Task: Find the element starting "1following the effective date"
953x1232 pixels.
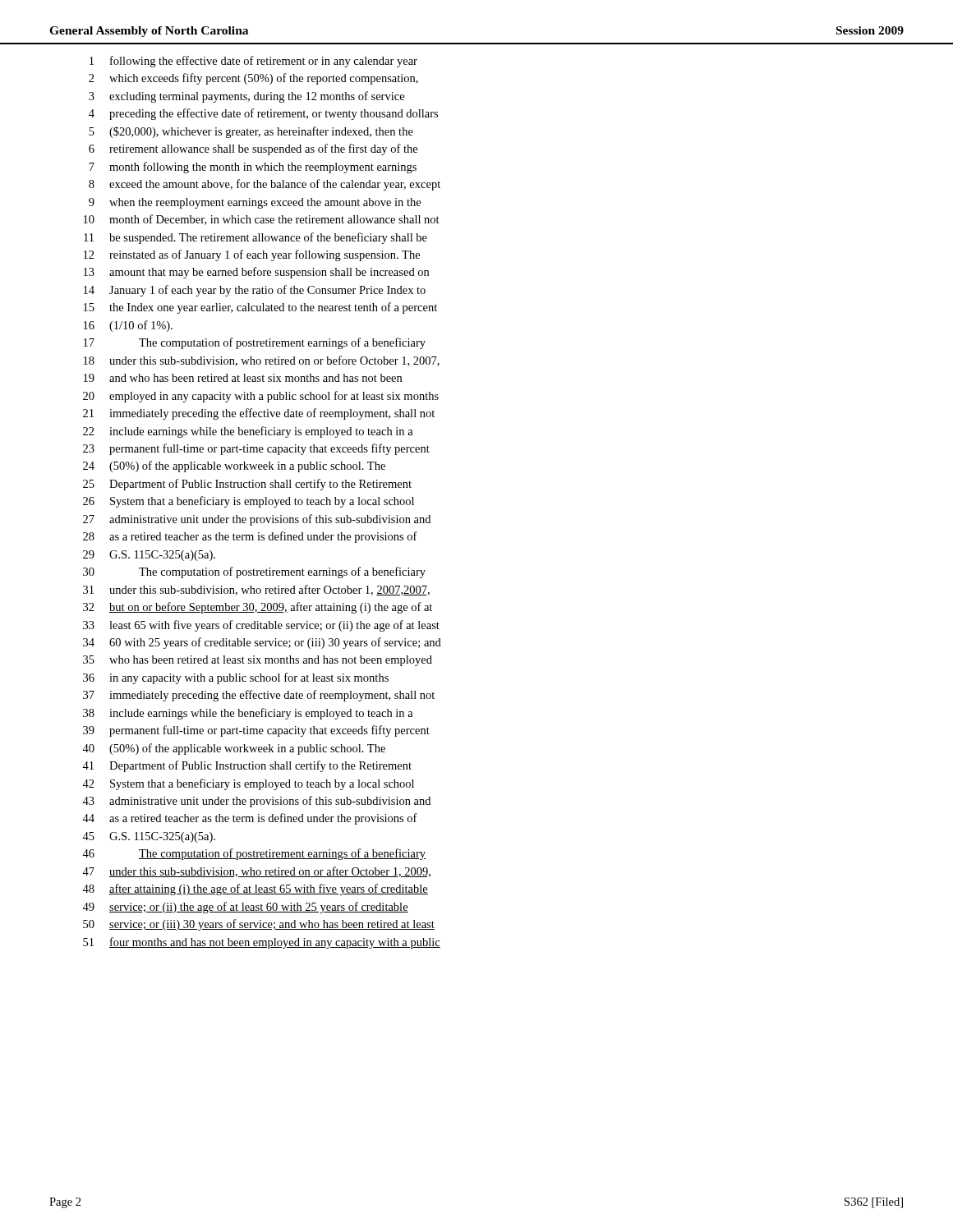Action: click(253, 62)
